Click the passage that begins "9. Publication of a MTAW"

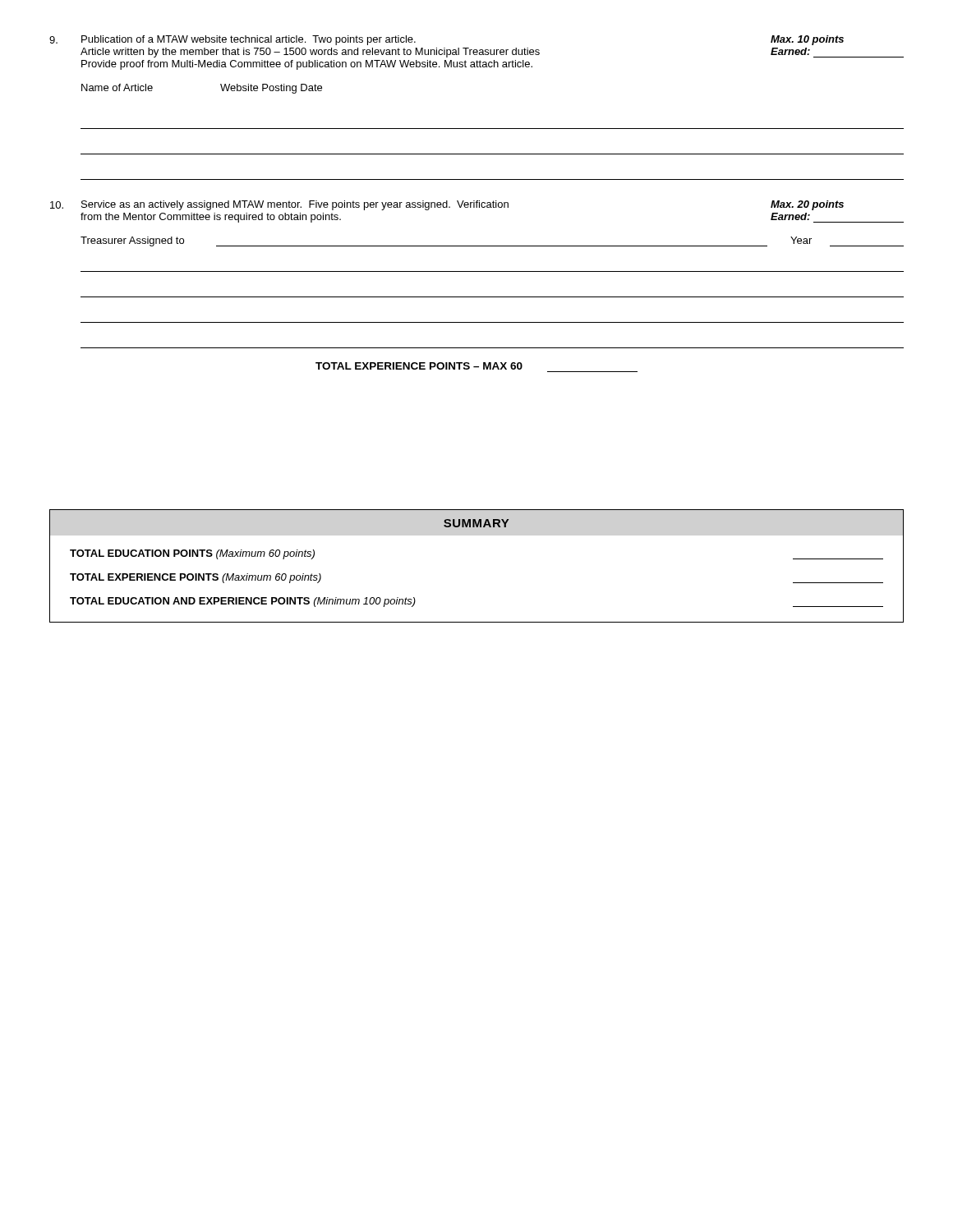pos(476,51)
